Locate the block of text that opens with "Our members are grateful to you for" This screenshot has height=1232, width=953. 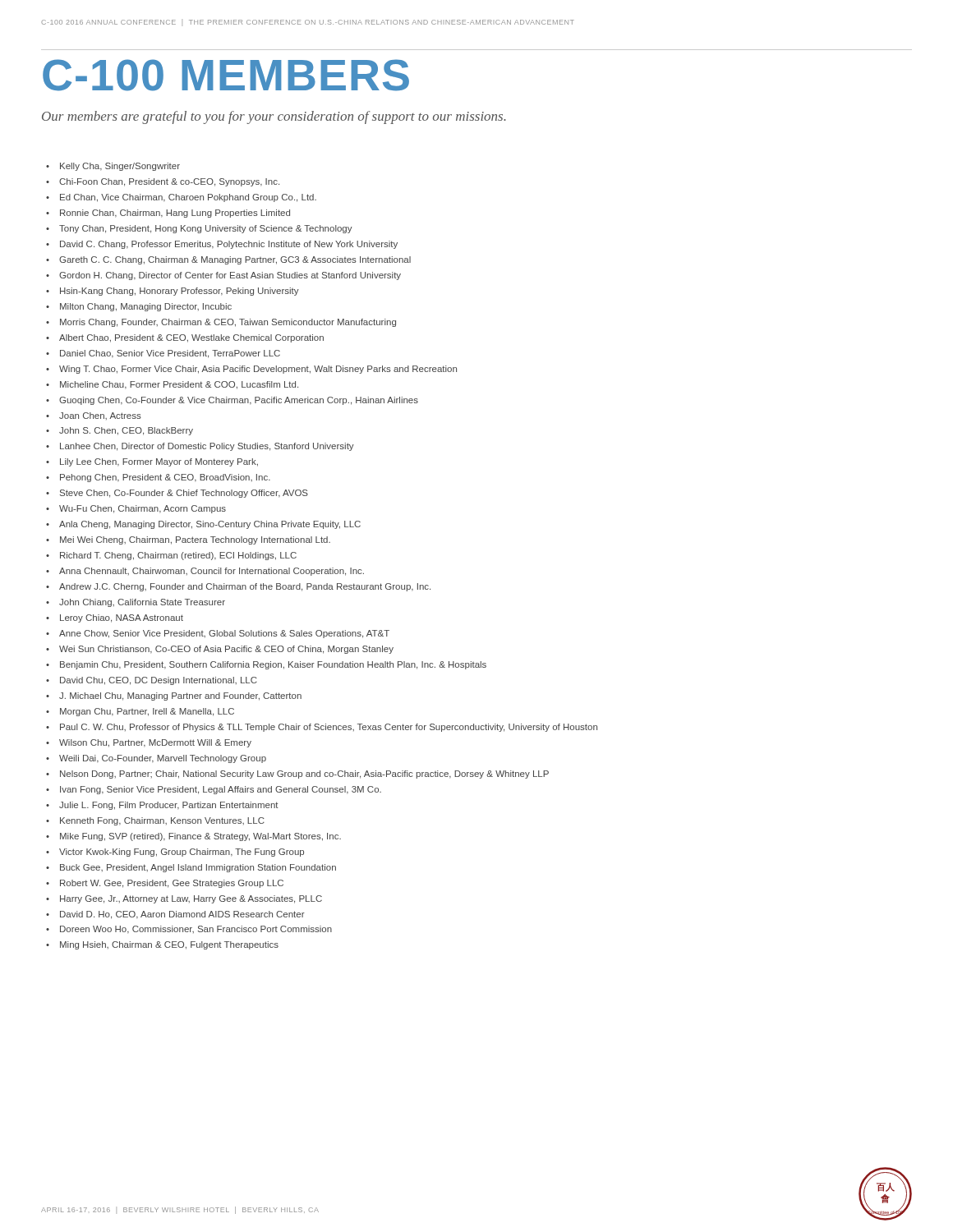[x=274, y=116]
